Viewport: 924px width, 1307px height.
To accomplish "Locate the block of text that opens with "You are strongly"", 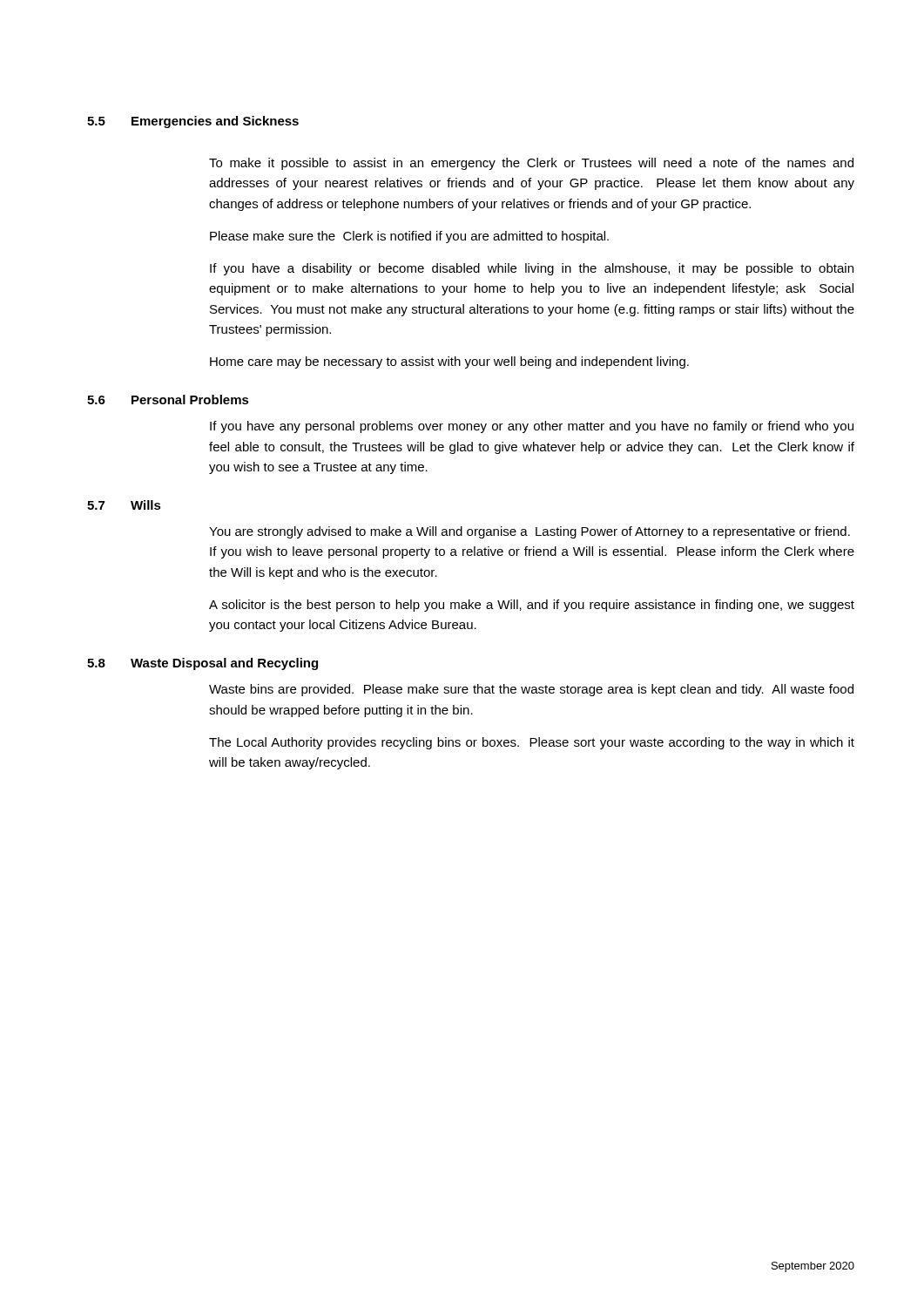I will pos(532,551).
